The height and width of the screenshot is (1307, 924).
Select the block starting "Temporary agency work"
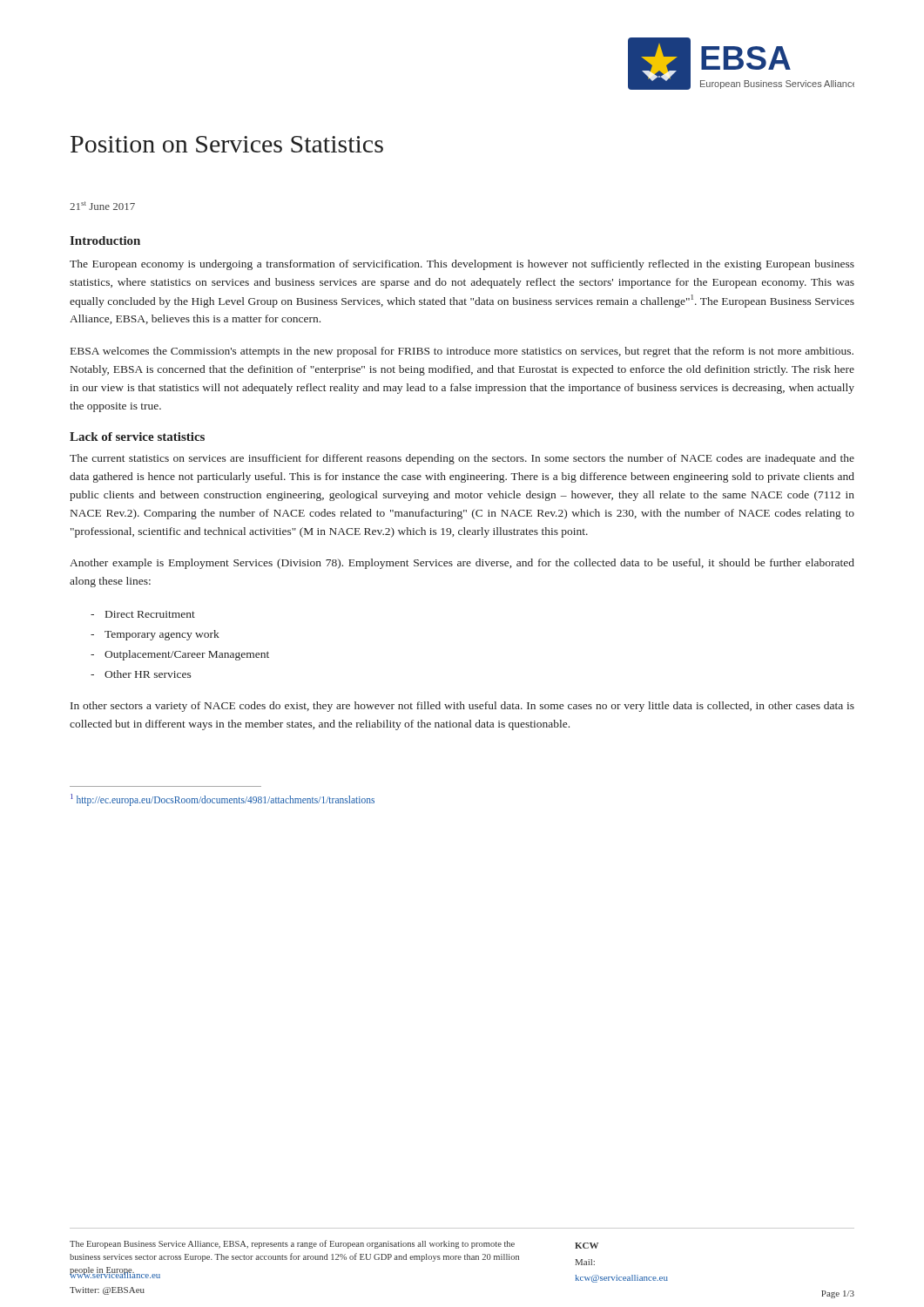coord(162,634)
